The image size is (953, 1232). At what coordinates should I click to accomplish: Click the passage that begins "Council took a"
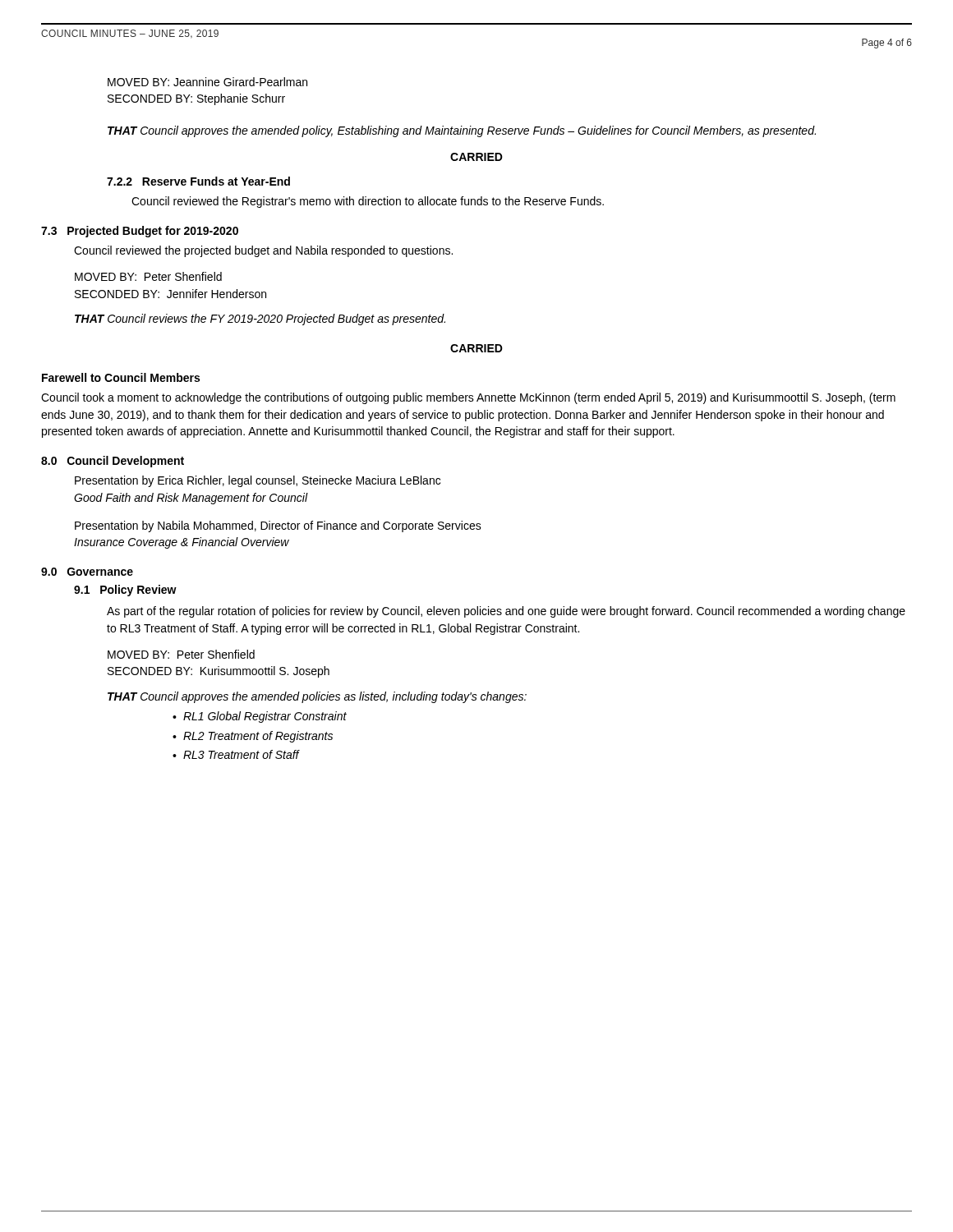(476, 415)
